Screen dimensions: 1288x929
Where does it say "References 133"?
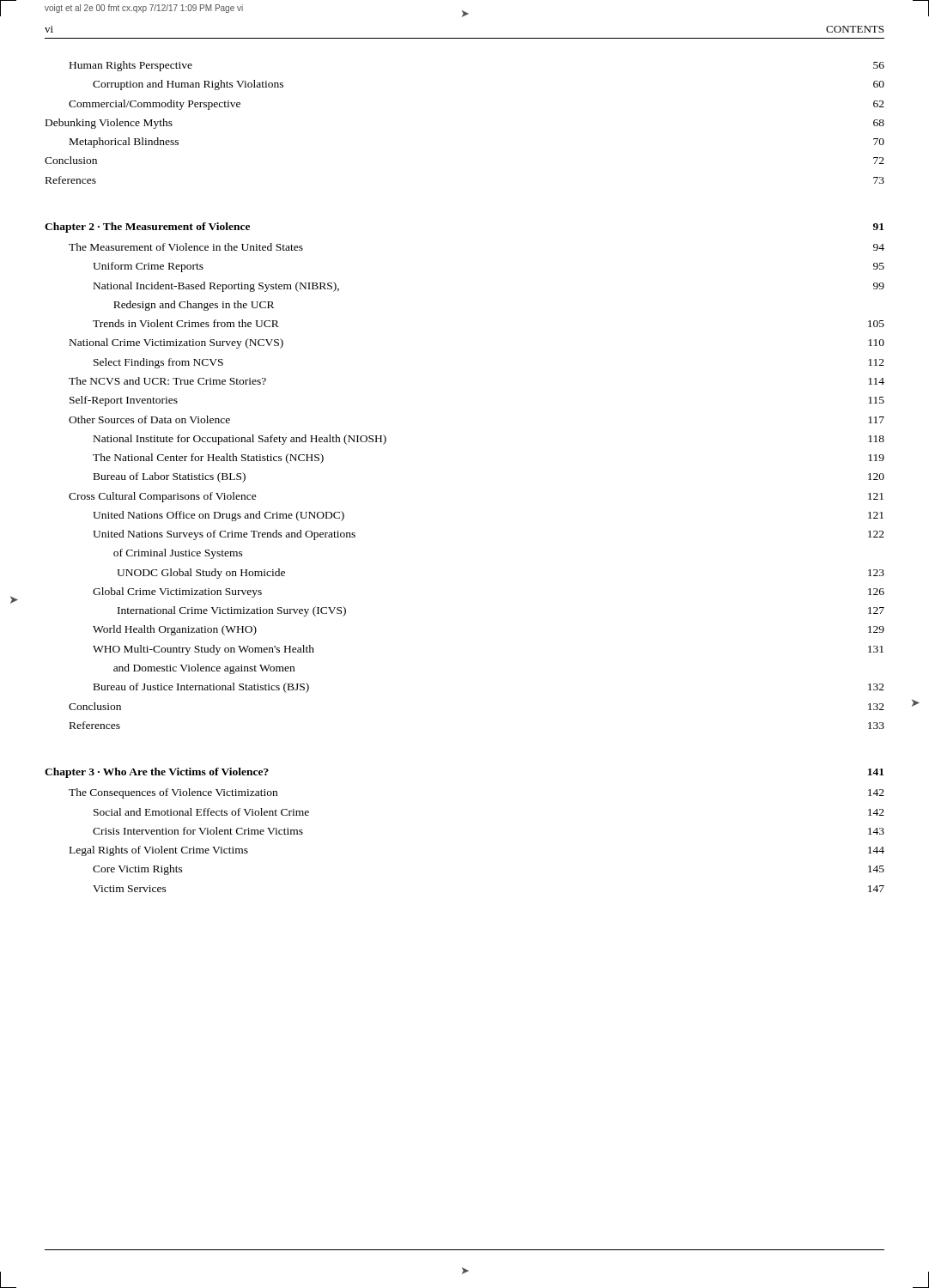tap(98, 725)
